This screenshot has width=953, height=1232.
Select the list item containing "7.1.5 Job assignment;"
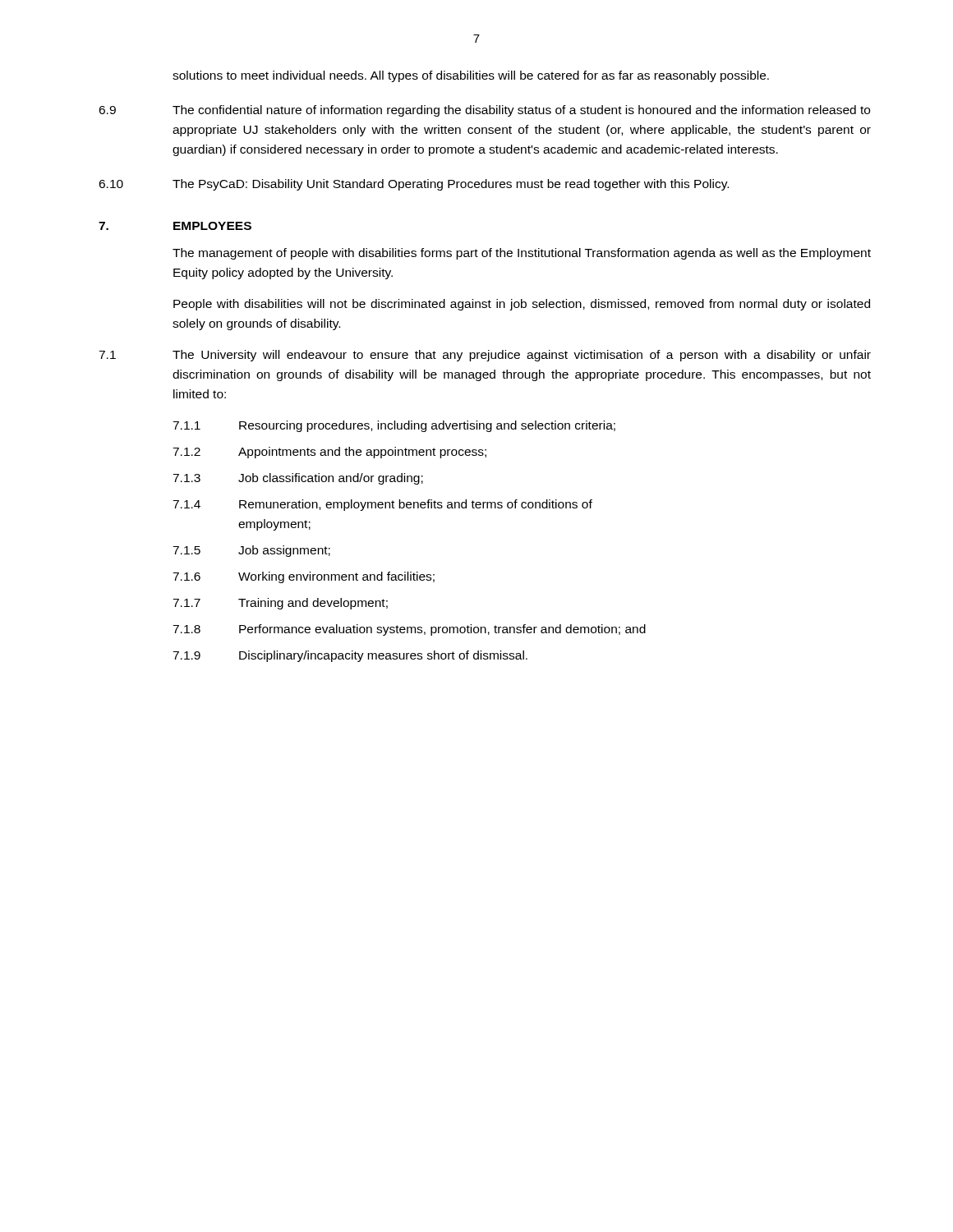251,551
